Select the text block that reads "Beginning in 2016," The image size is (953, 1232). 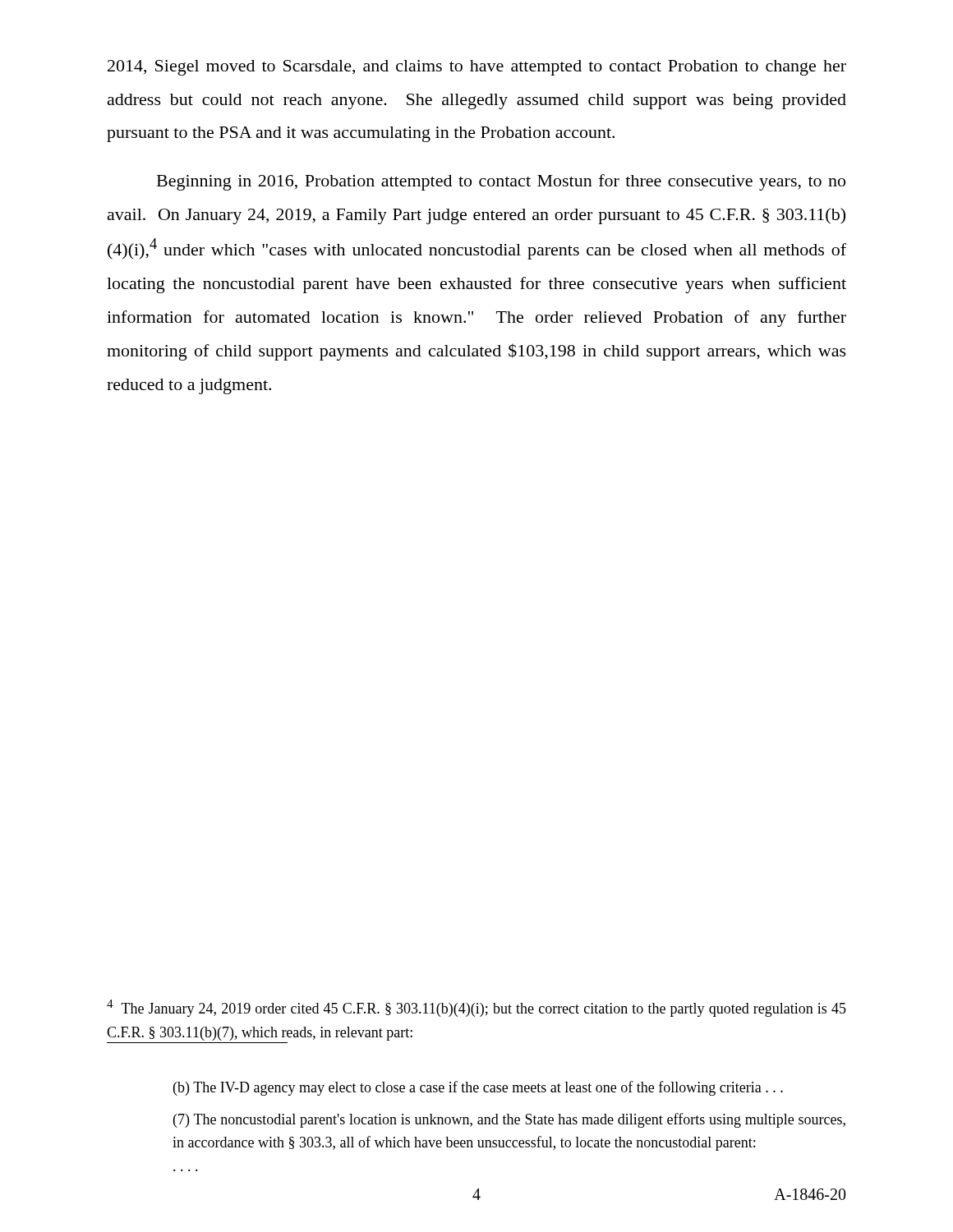[x=476, y=282]
